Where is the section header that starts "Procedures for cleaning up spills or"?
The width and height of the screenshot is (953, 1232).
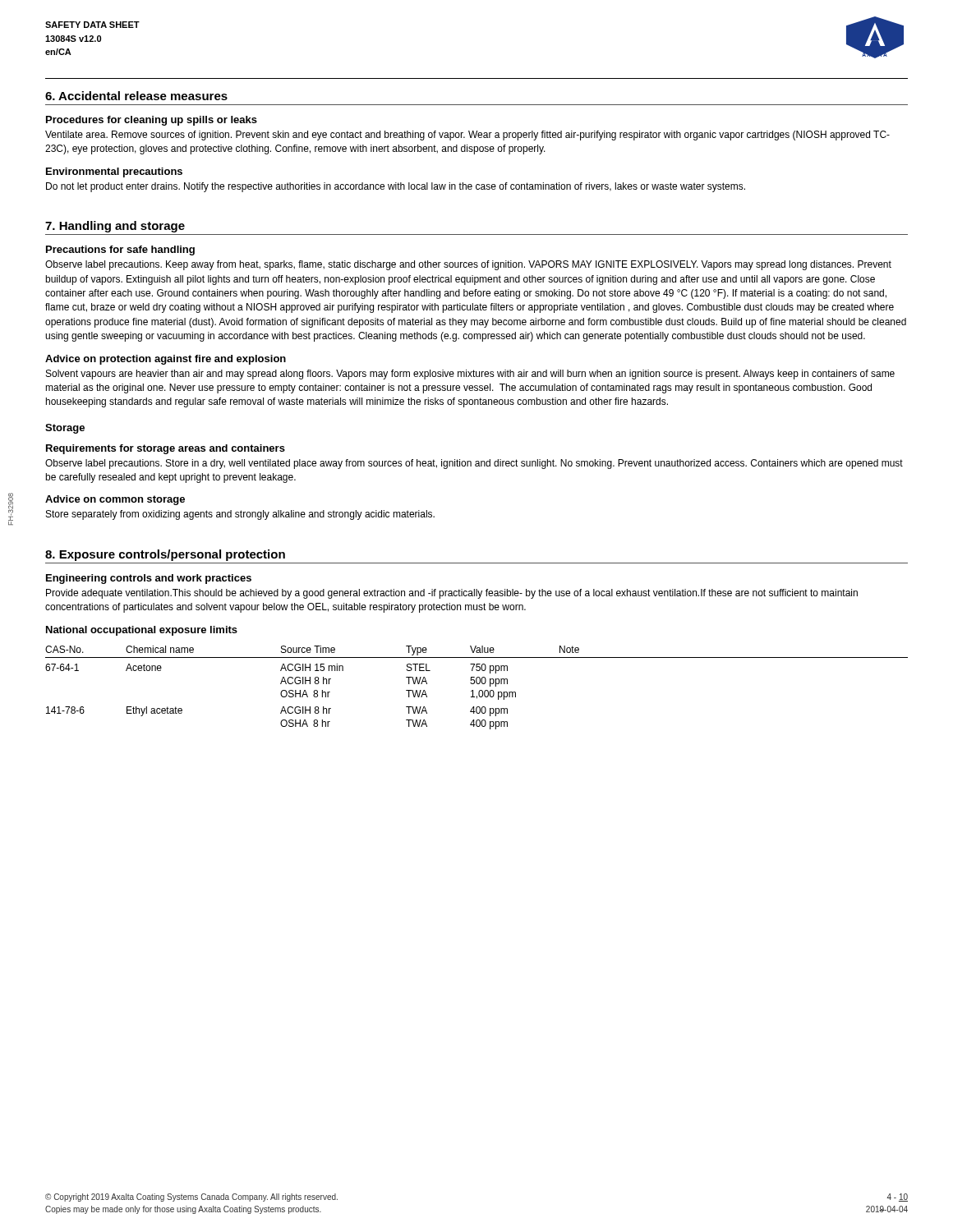(151, 120)
